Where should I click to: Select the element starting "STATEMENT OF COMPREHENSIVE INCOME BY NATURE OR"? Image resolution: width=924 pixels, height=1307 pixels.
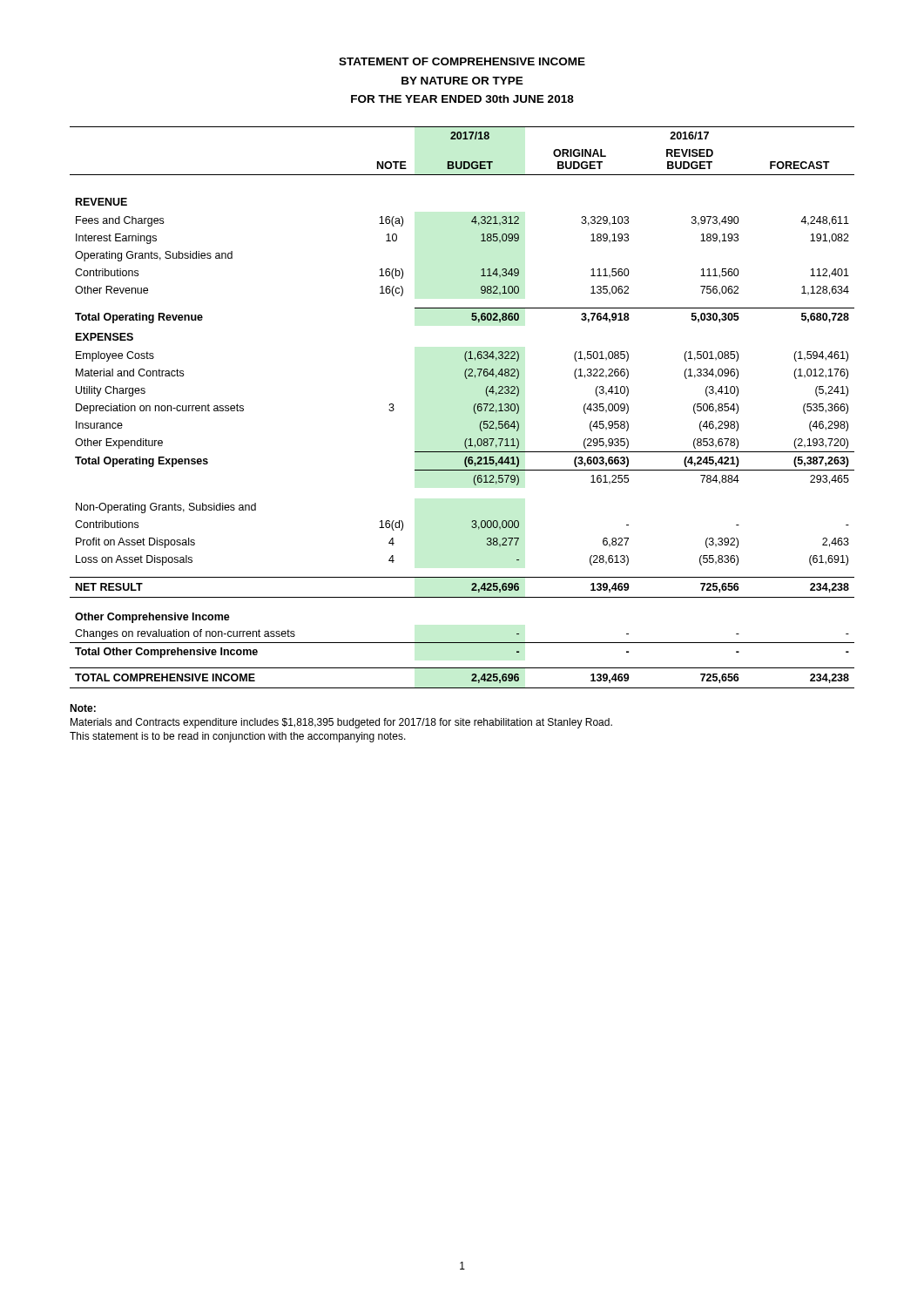(462, 81)
